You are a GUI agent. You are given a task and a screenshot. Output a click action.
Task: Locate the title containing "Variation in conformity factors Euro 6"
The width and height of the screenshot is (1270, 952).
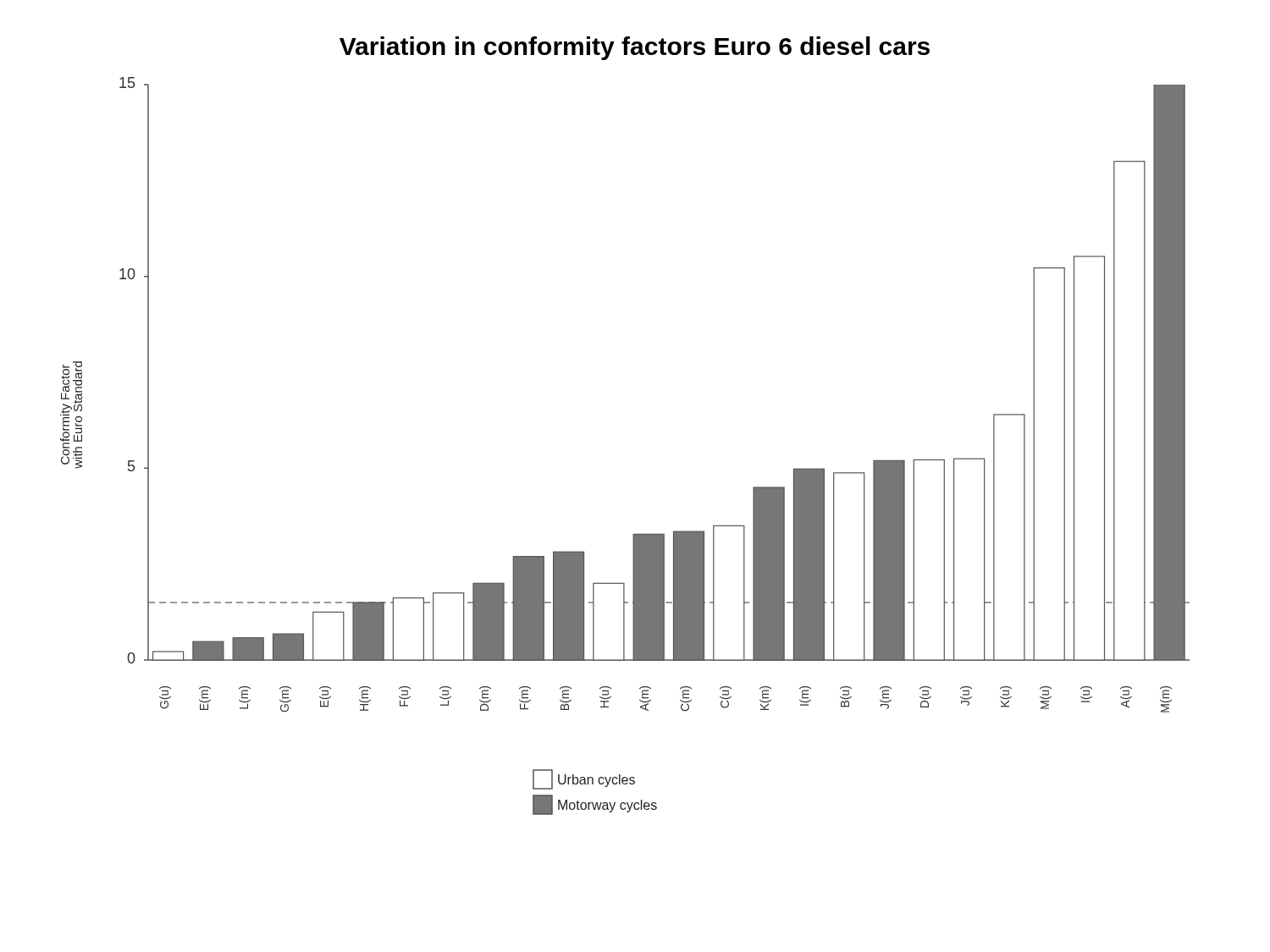(635, 46)
